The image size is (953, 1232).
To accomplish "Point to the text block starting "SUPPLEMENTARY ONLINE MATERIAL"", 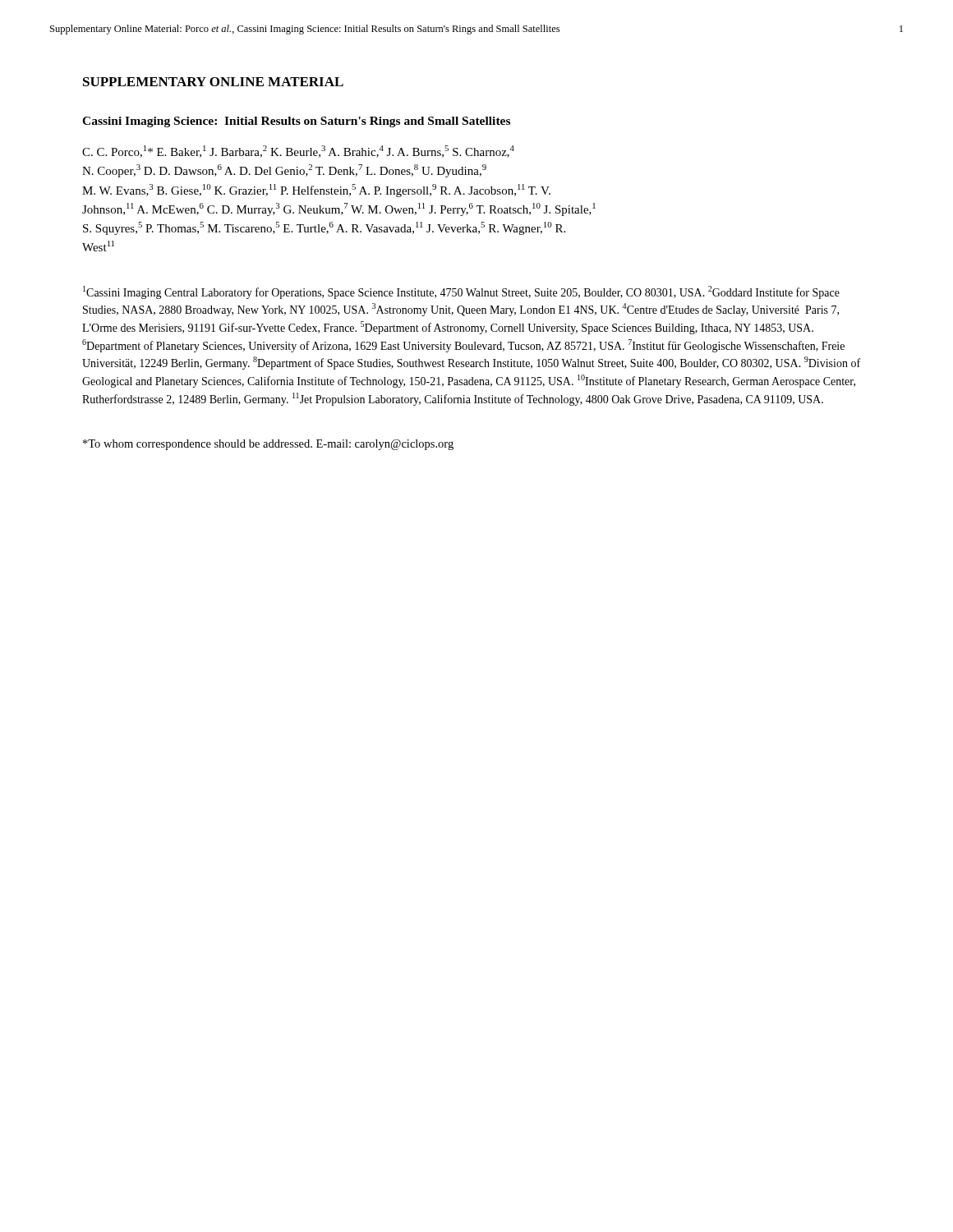I will tap(213, 82).
